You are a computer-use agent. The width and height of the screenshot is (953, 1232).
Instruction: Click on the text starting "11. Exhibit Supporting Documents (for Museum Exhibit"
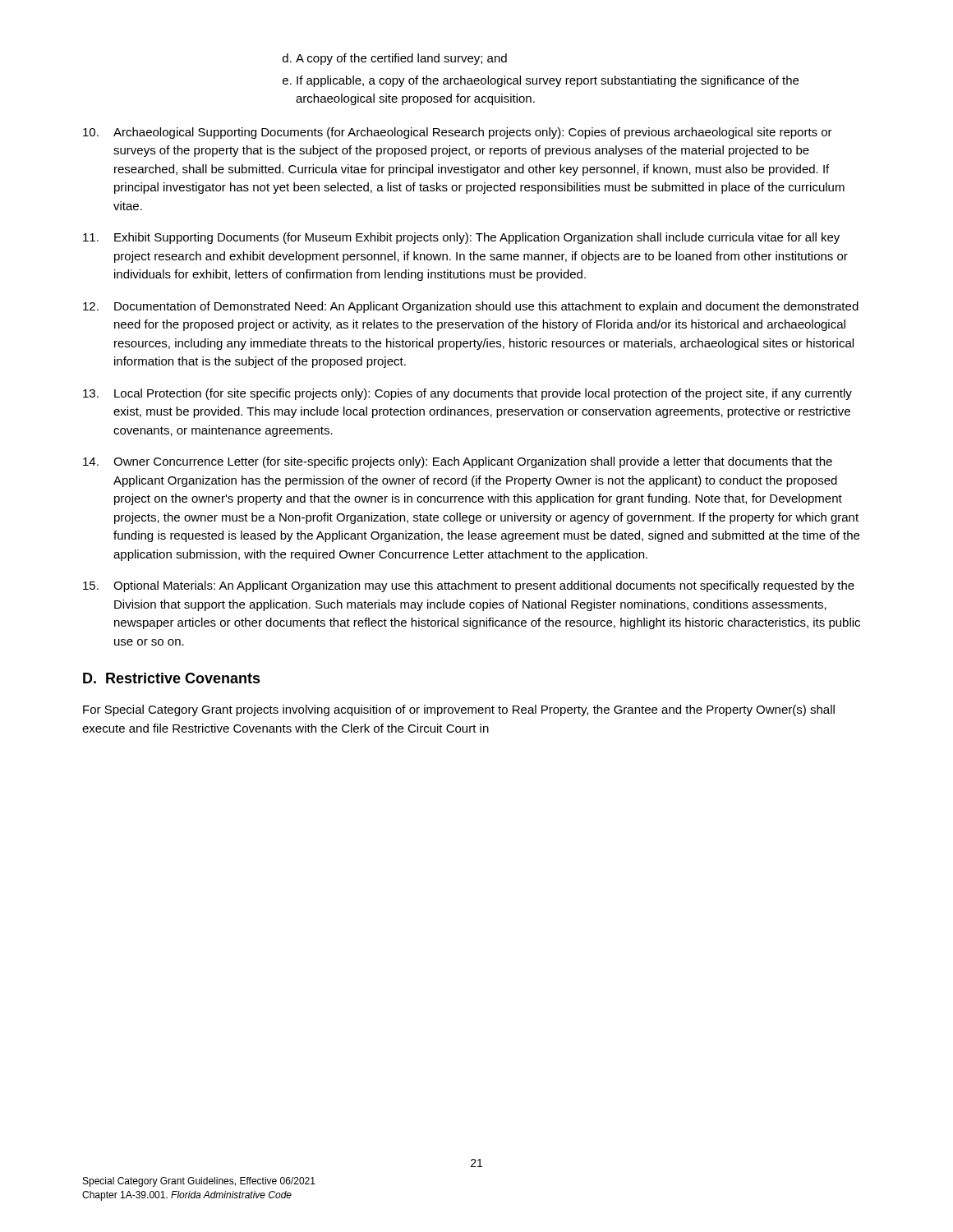point(476,256)
